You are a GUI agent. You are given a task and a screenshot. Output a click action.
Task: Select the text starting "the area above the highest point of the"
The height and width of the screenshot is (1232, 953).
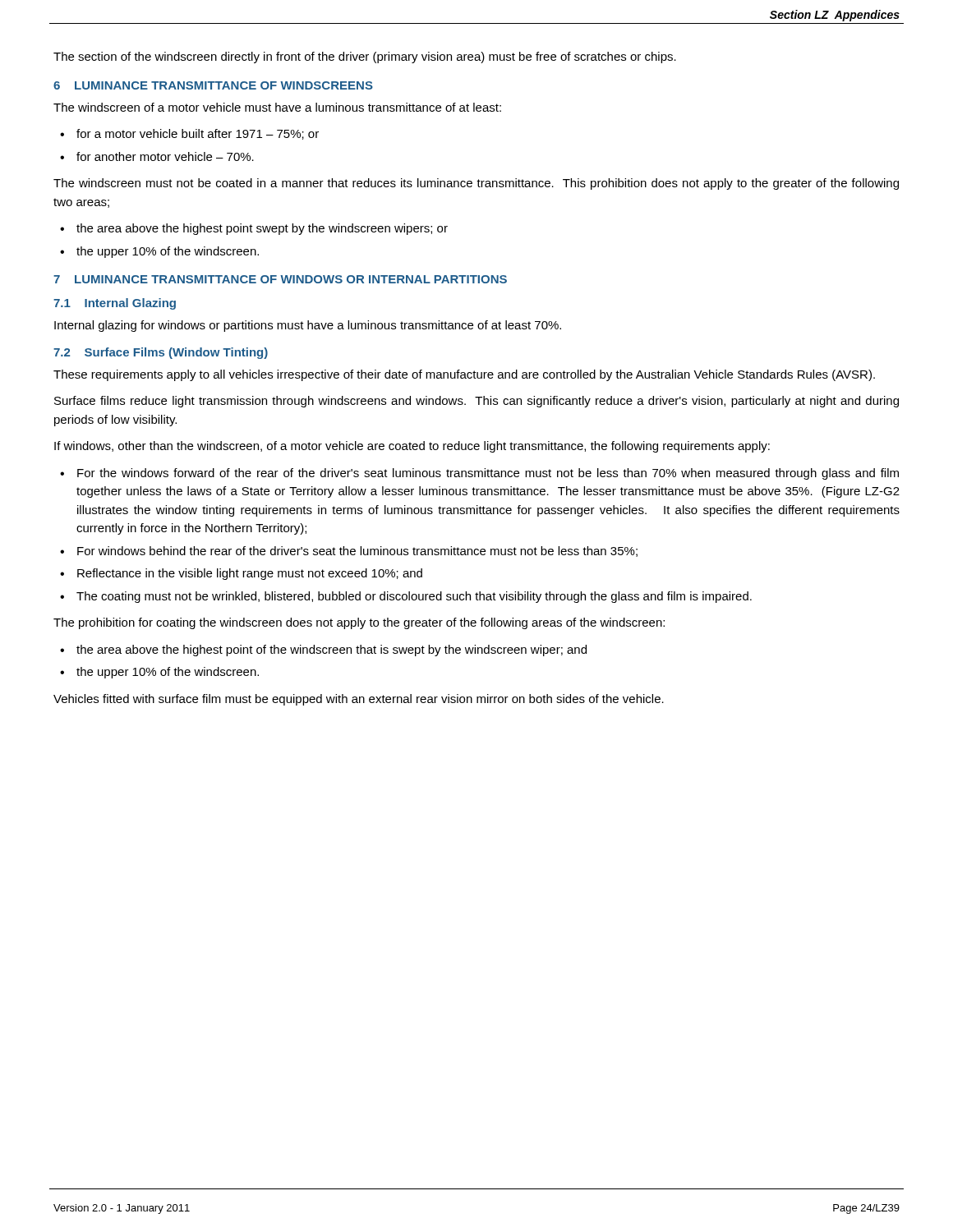[332, 649]
